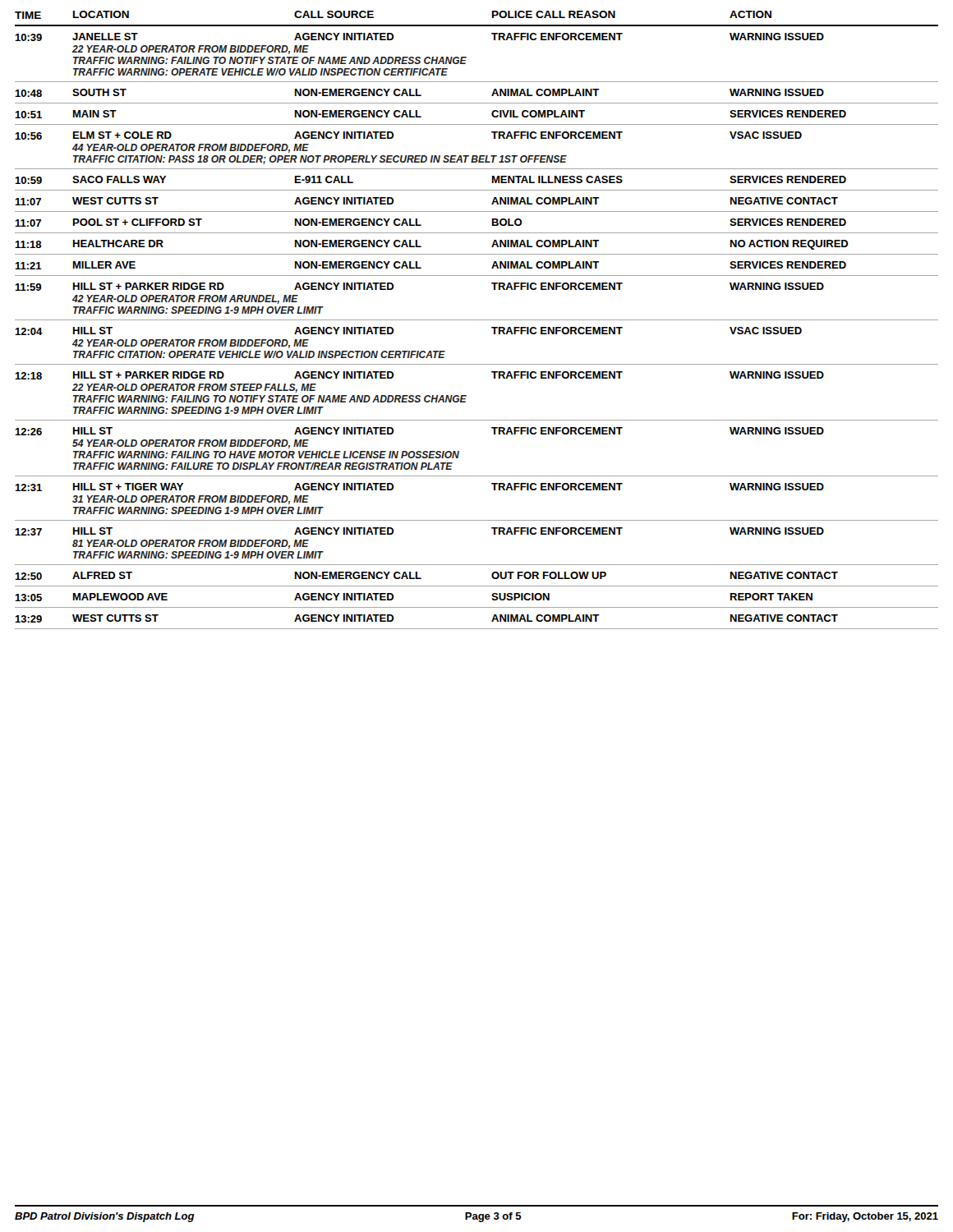Select the element starting "12:04 HILL ST AGENCY"
953x1232 pixels.
[28, 331]
